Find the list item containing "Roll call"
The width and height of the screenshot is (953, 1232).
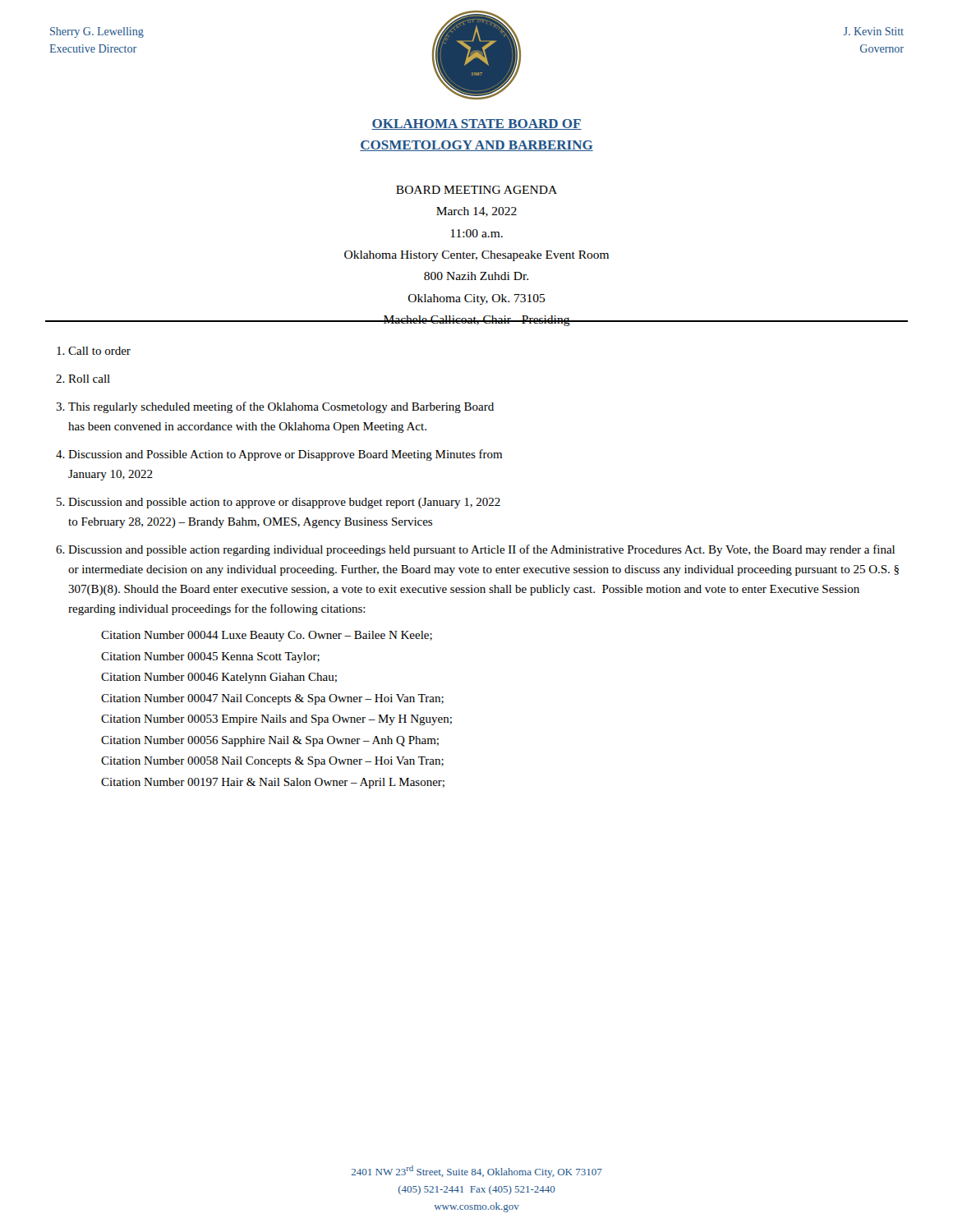coord(89,379)
